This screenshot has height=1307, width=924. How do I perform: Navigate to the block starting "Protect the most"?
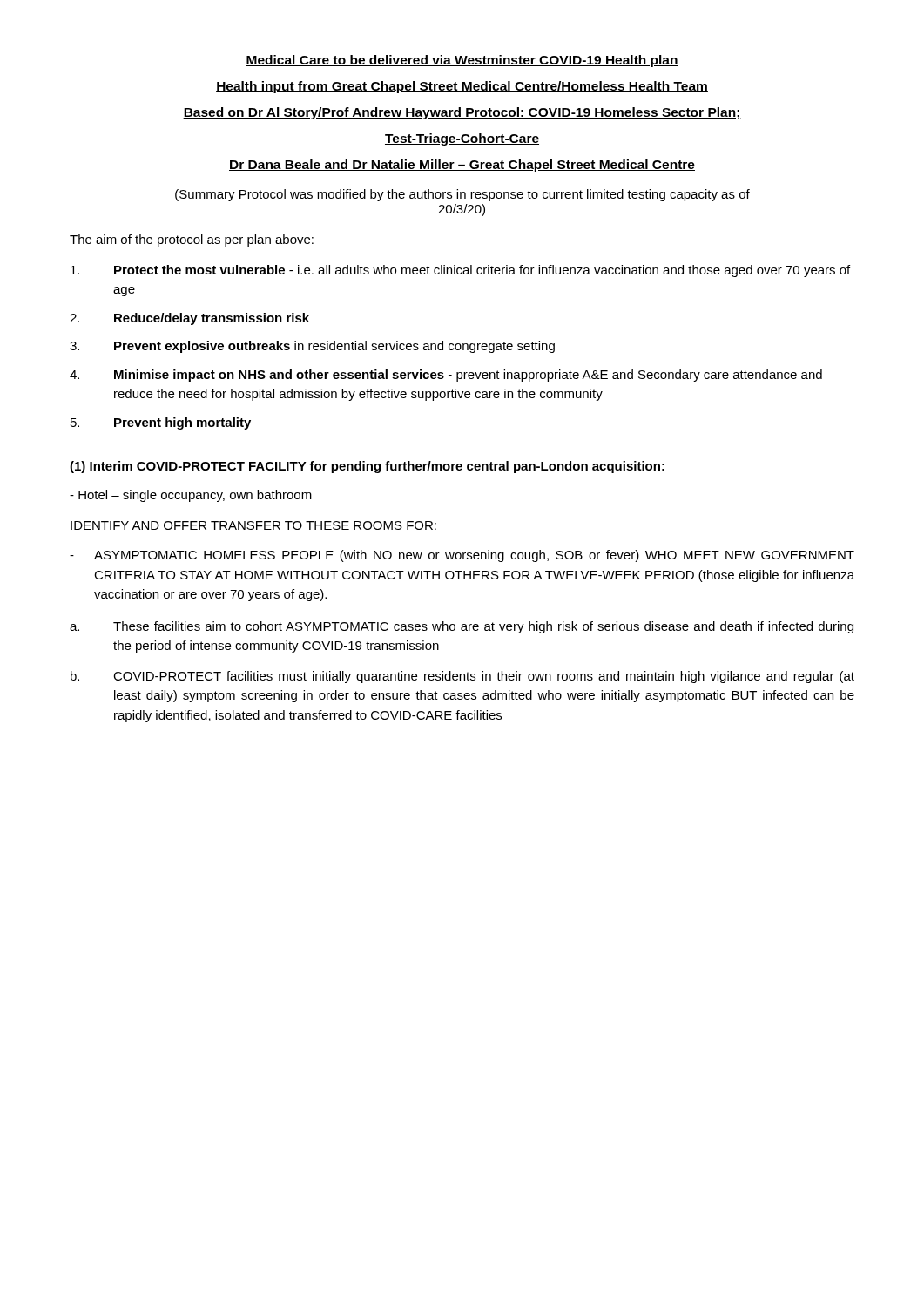(x=462, y=280)
